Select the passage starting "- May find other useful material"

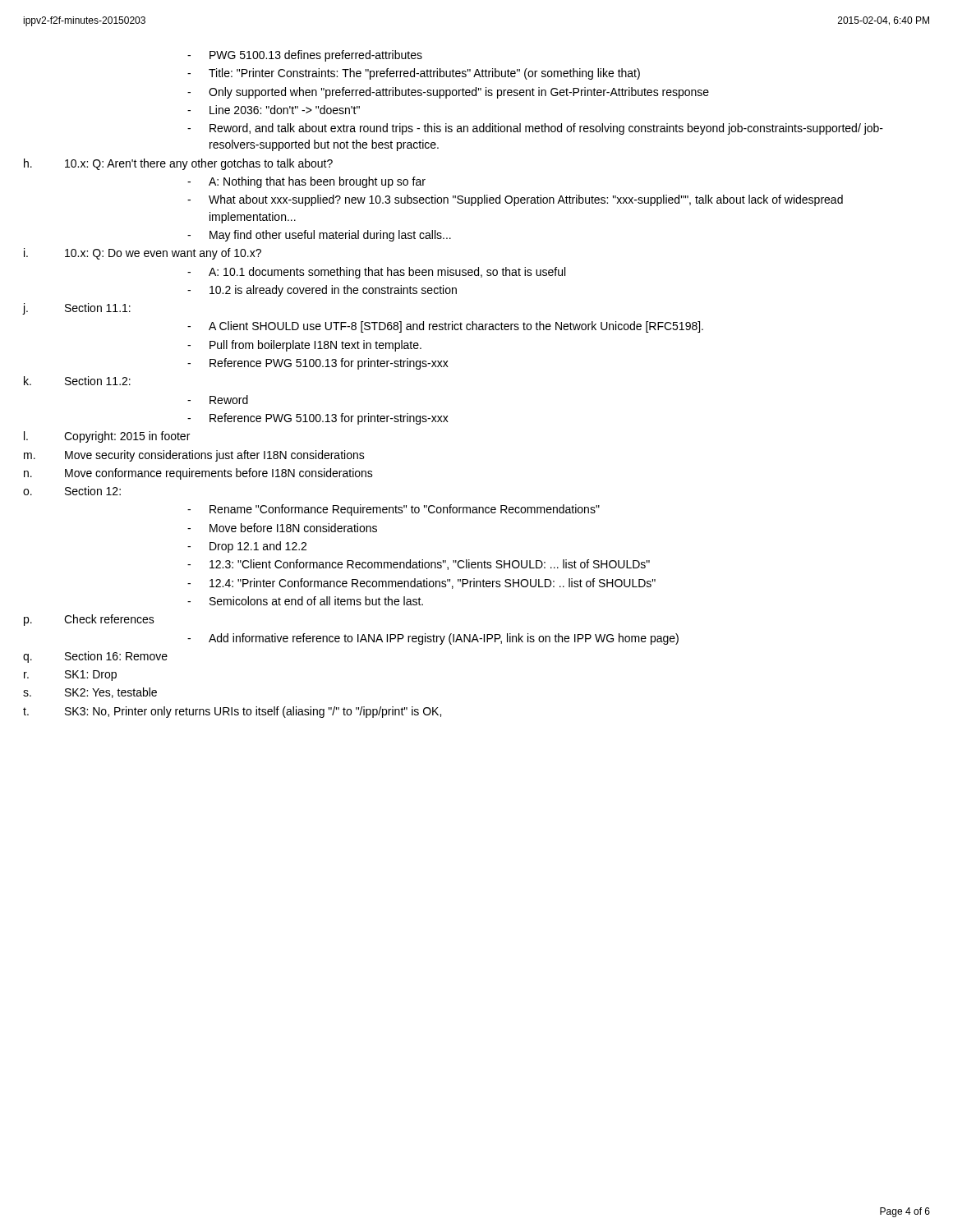(319, 236)
